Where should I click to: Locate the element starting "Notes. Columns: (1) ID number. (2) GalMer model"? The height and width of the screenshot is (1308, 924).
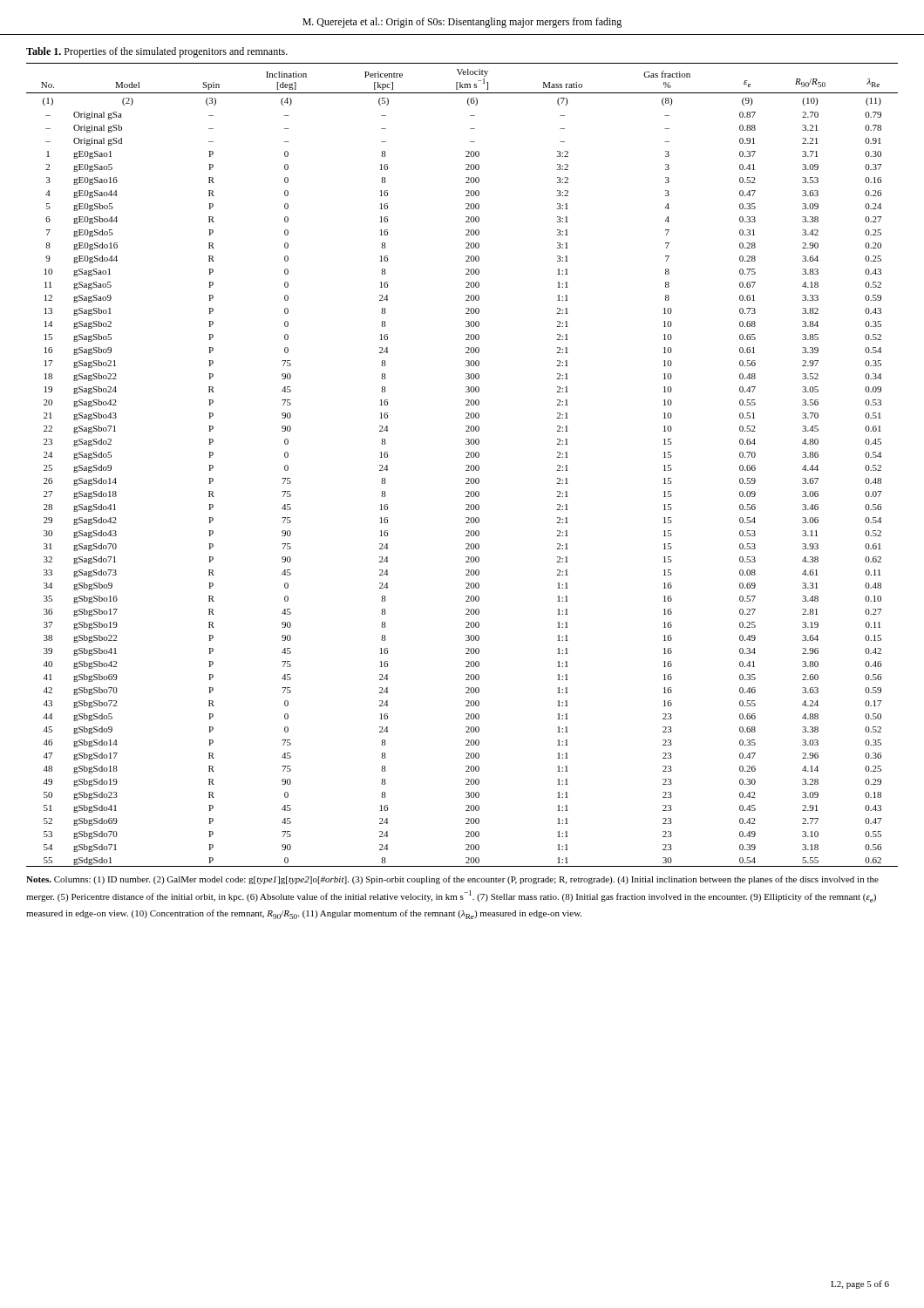tap(452, 898)
